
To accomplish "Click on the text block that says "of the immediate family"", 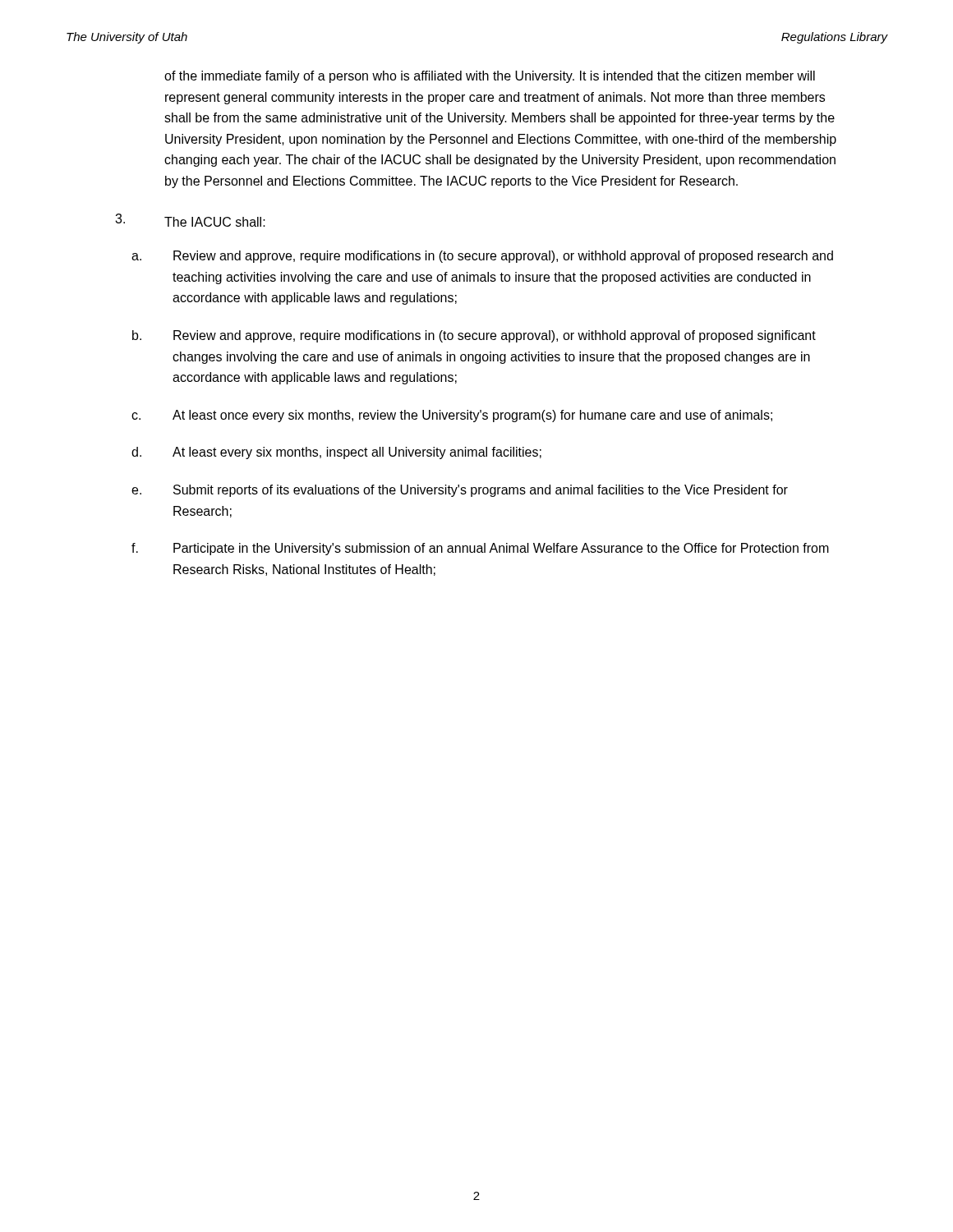I will [500, 128].
